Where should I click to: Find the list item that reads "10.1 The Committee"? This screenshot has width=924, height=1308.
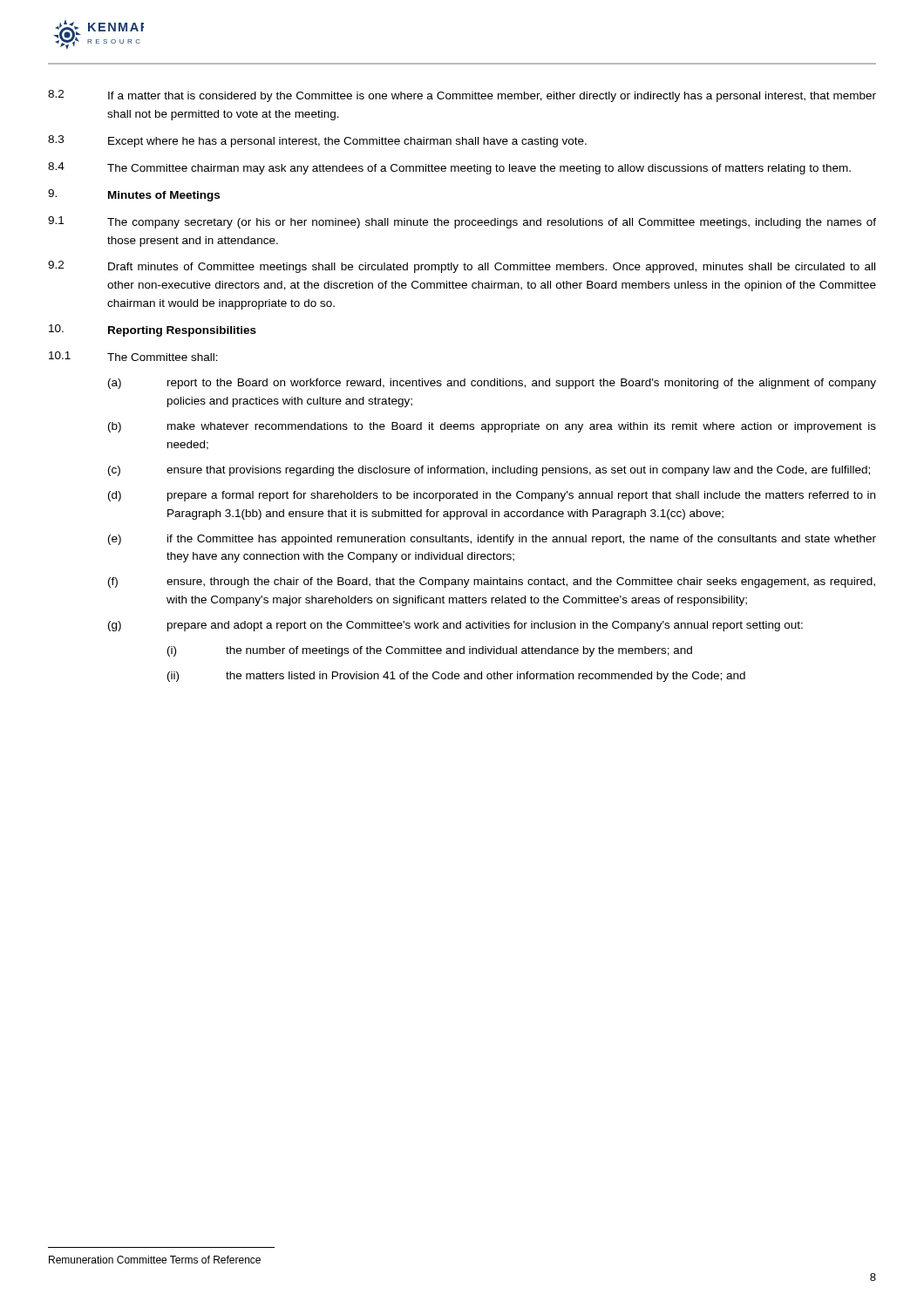point(462,524)
